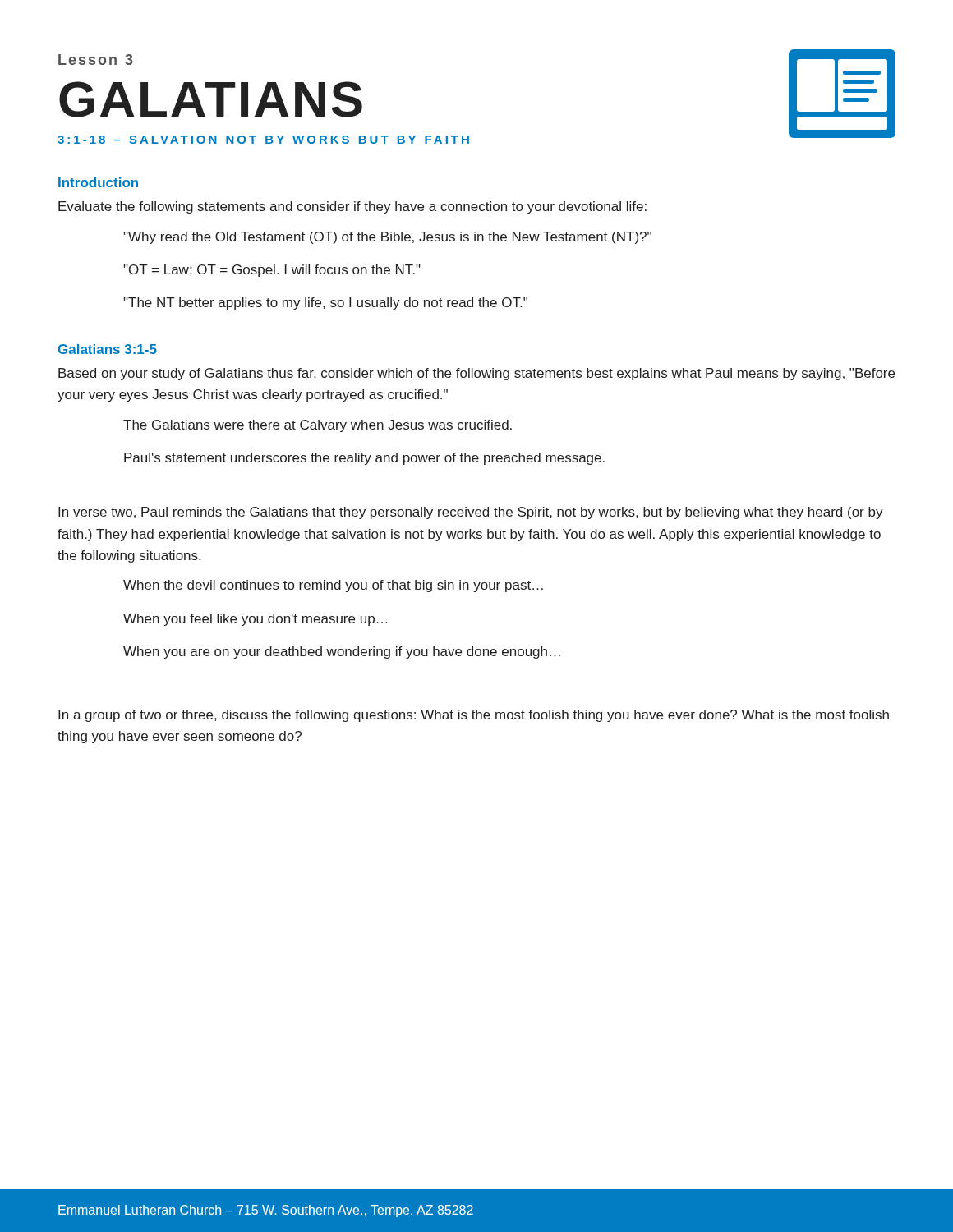
Task: Locate the title that says "Lesson 3 GALATIANS"
Action: point(212,88)
